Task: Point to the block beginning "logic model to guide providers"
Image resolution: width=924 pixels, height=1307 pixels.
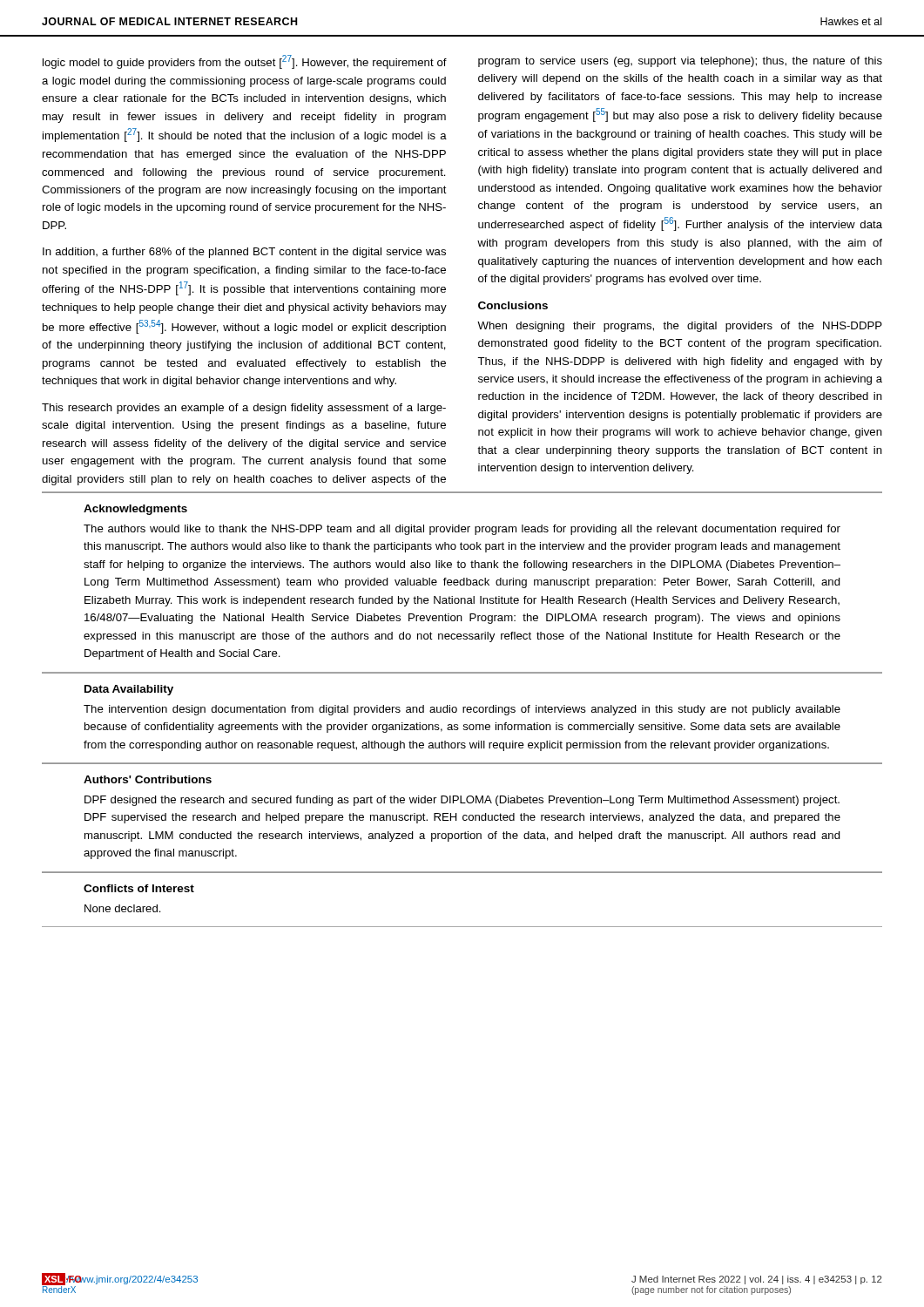Action: 244,143
